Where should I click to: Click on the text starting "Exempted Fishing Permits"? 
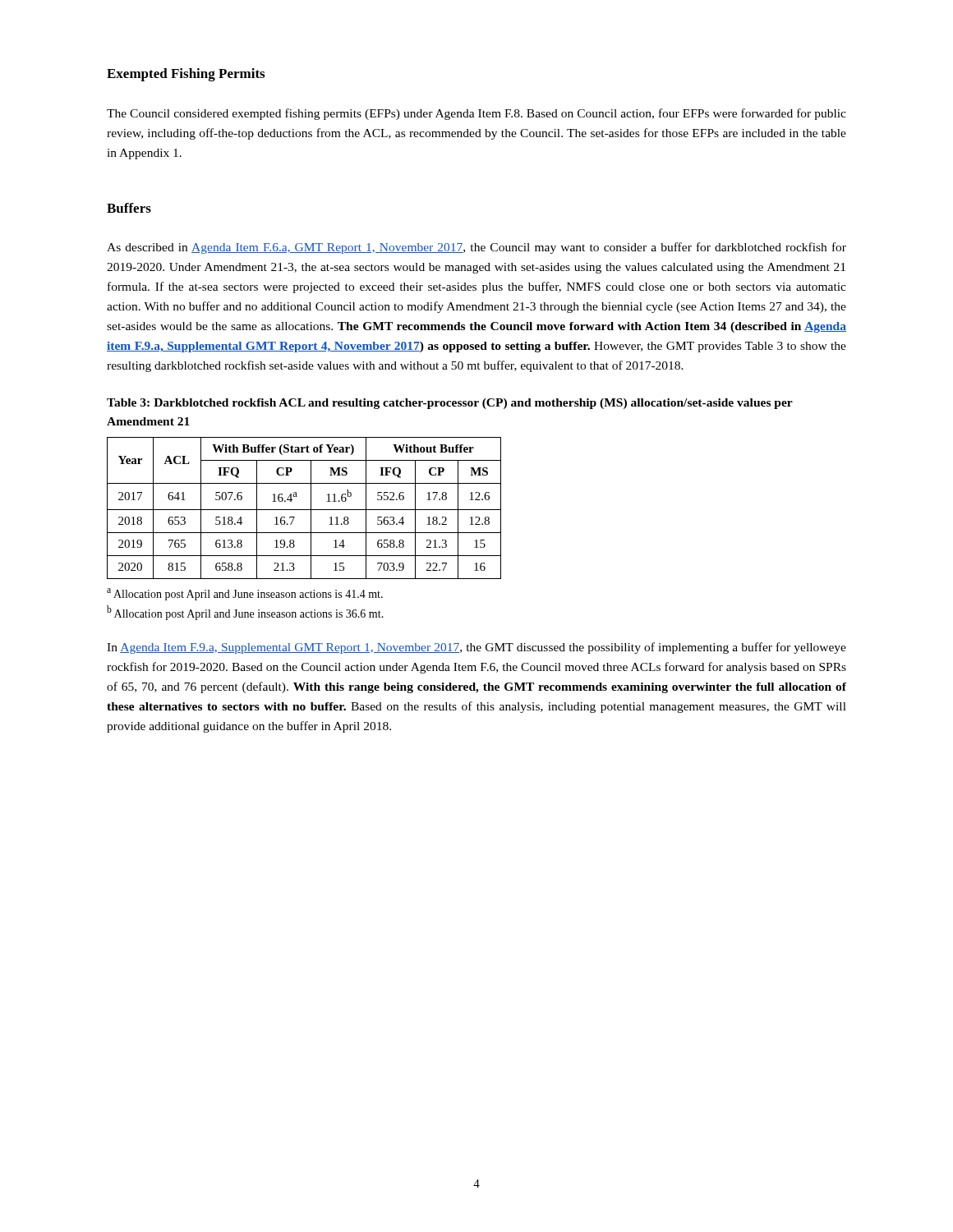click(x=186, y=74)
